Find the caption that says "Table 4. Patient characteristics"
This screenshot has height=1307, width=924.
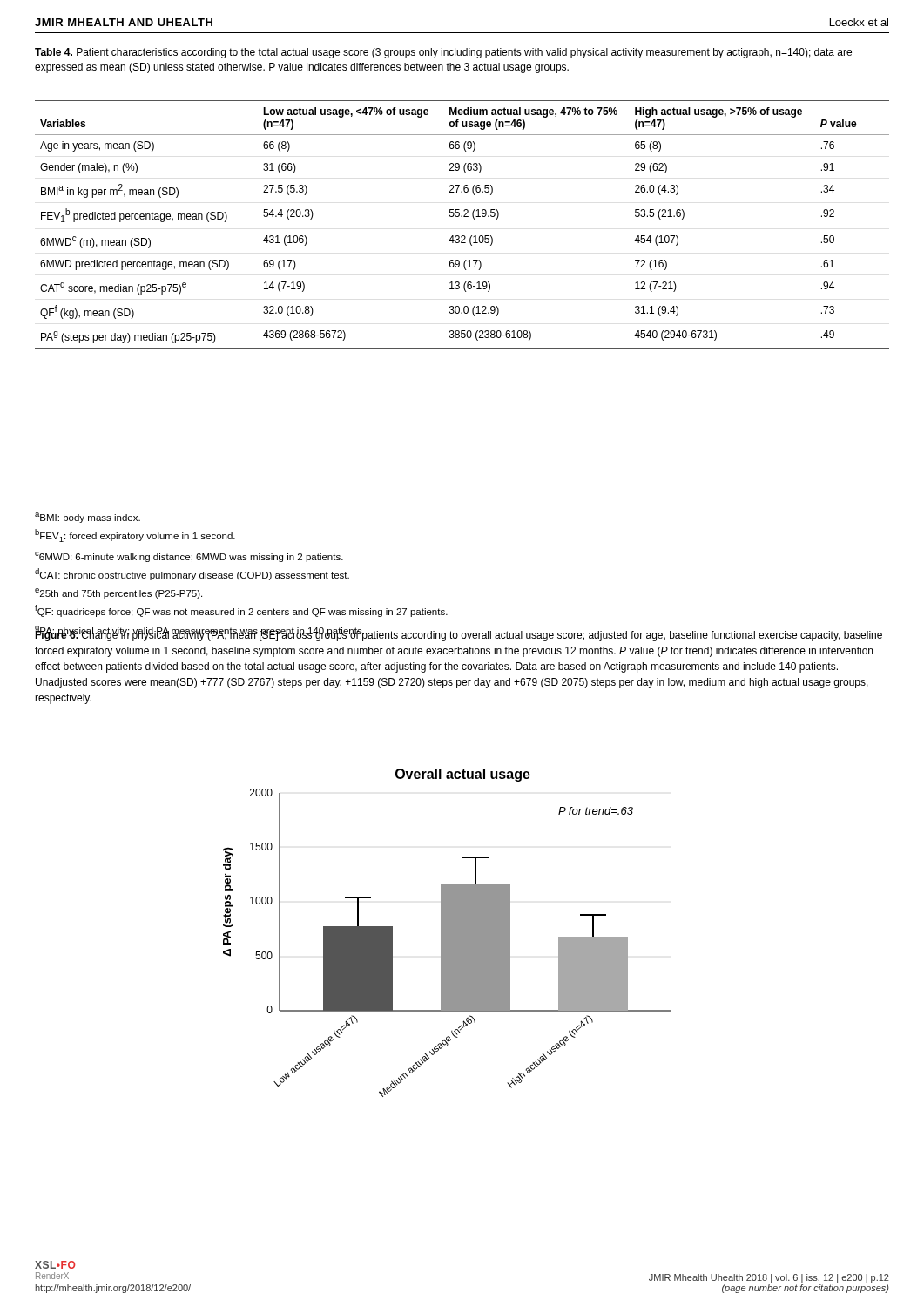[444, 60]
